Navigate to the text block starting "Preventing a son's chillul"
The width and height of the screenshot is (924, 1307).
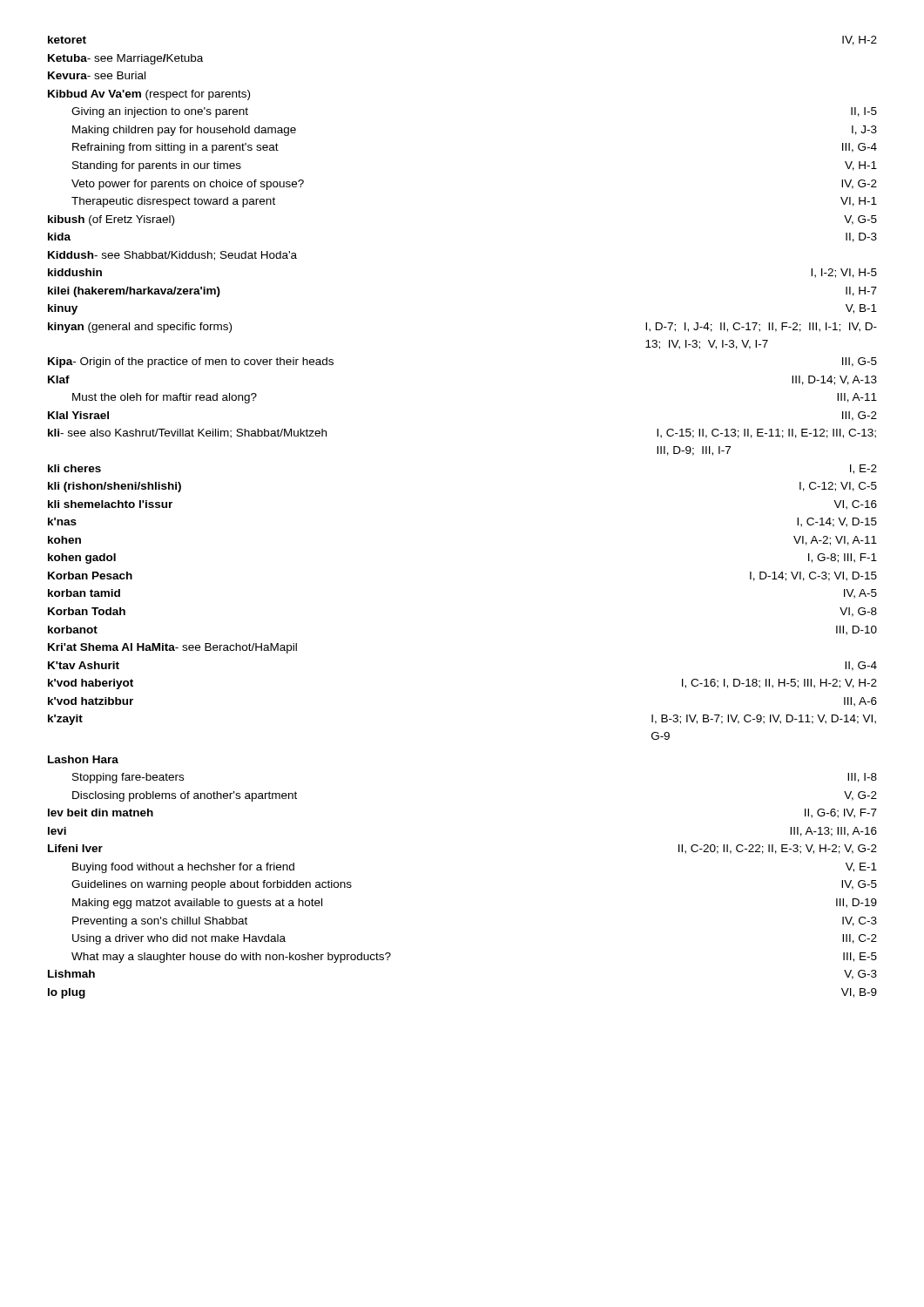[155, 921]
